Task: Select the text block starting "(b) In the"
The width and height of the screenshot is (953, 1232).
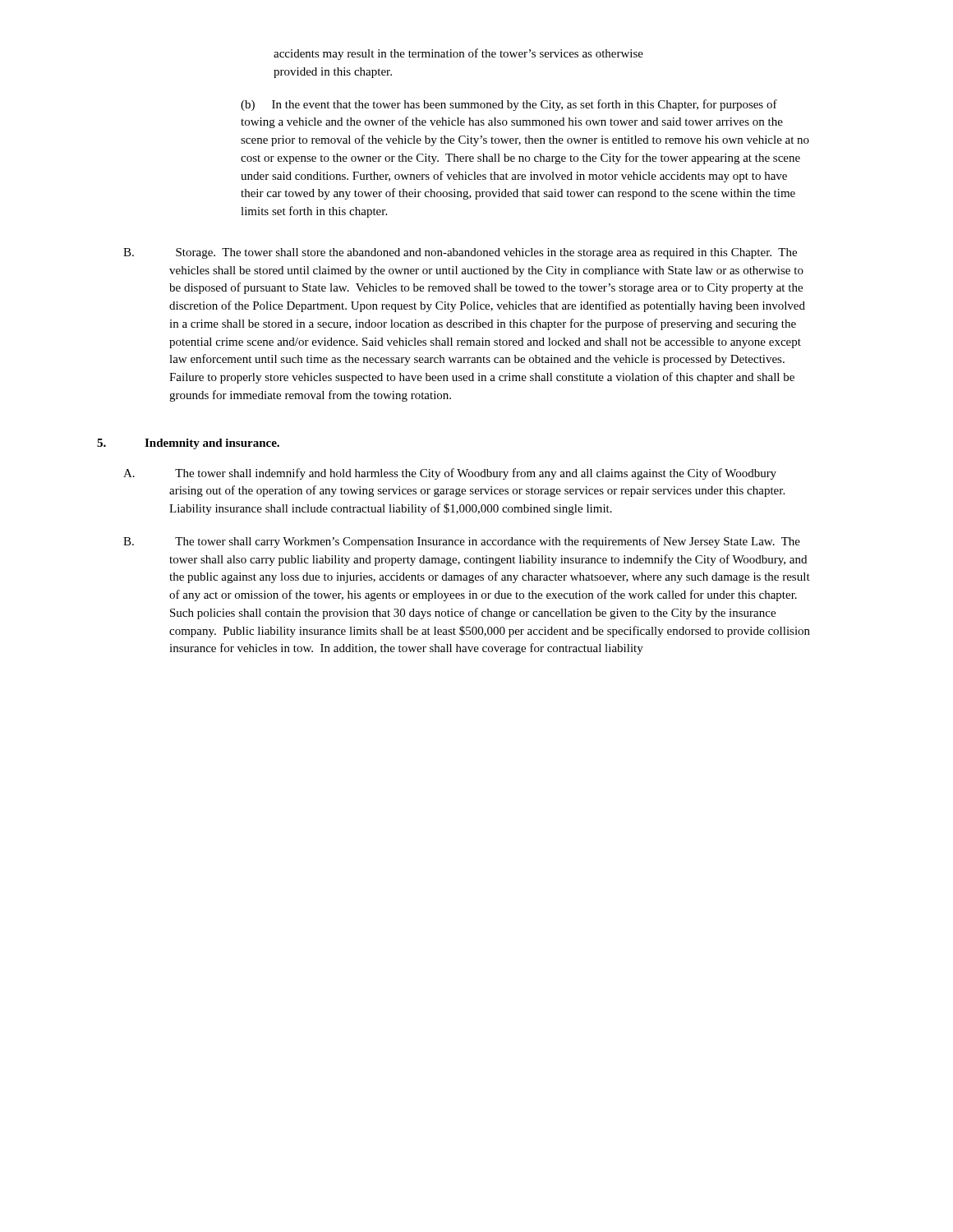Action: coord(526,158)
